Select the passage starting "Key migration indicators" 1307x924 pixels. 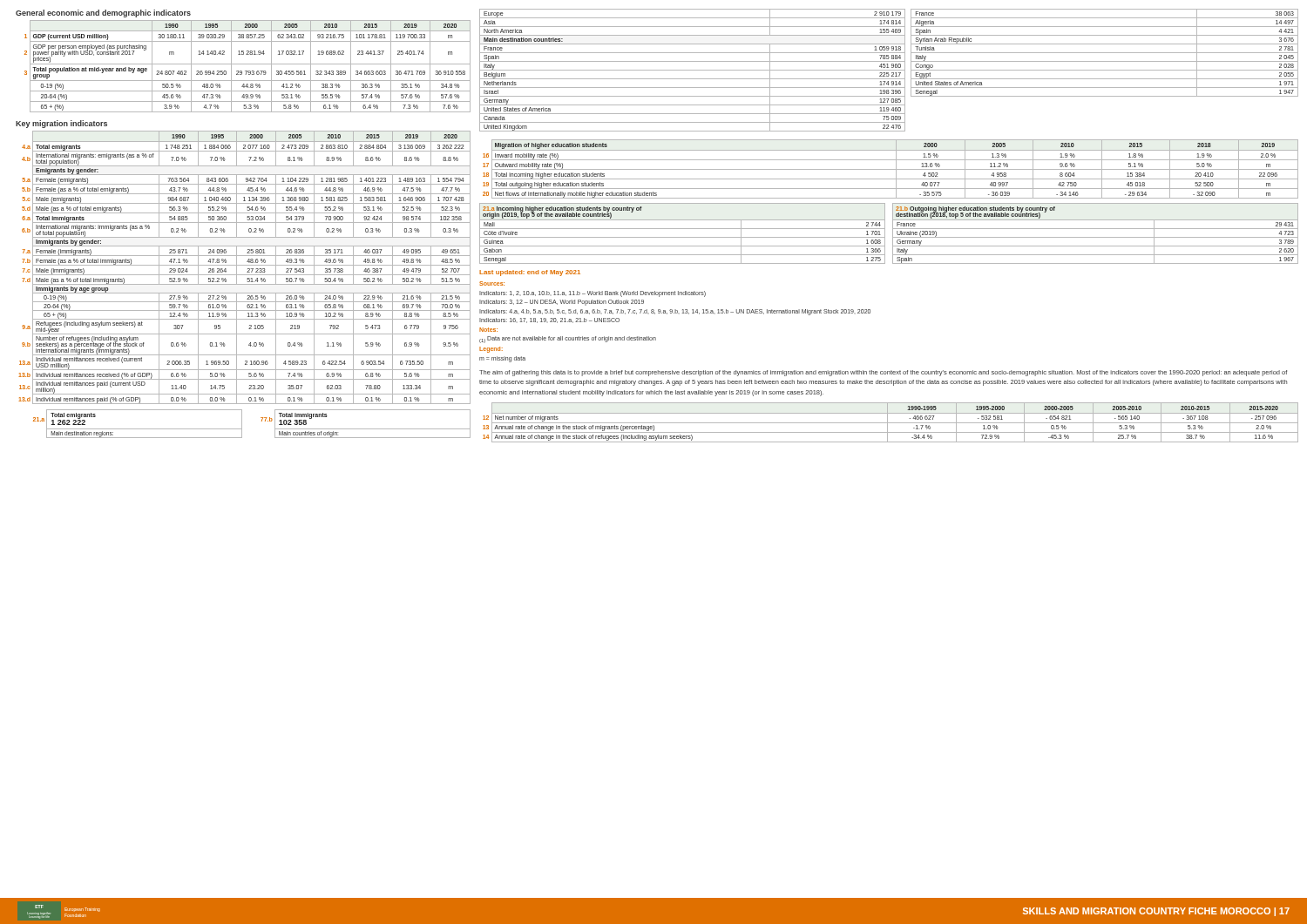pos(62,124)
